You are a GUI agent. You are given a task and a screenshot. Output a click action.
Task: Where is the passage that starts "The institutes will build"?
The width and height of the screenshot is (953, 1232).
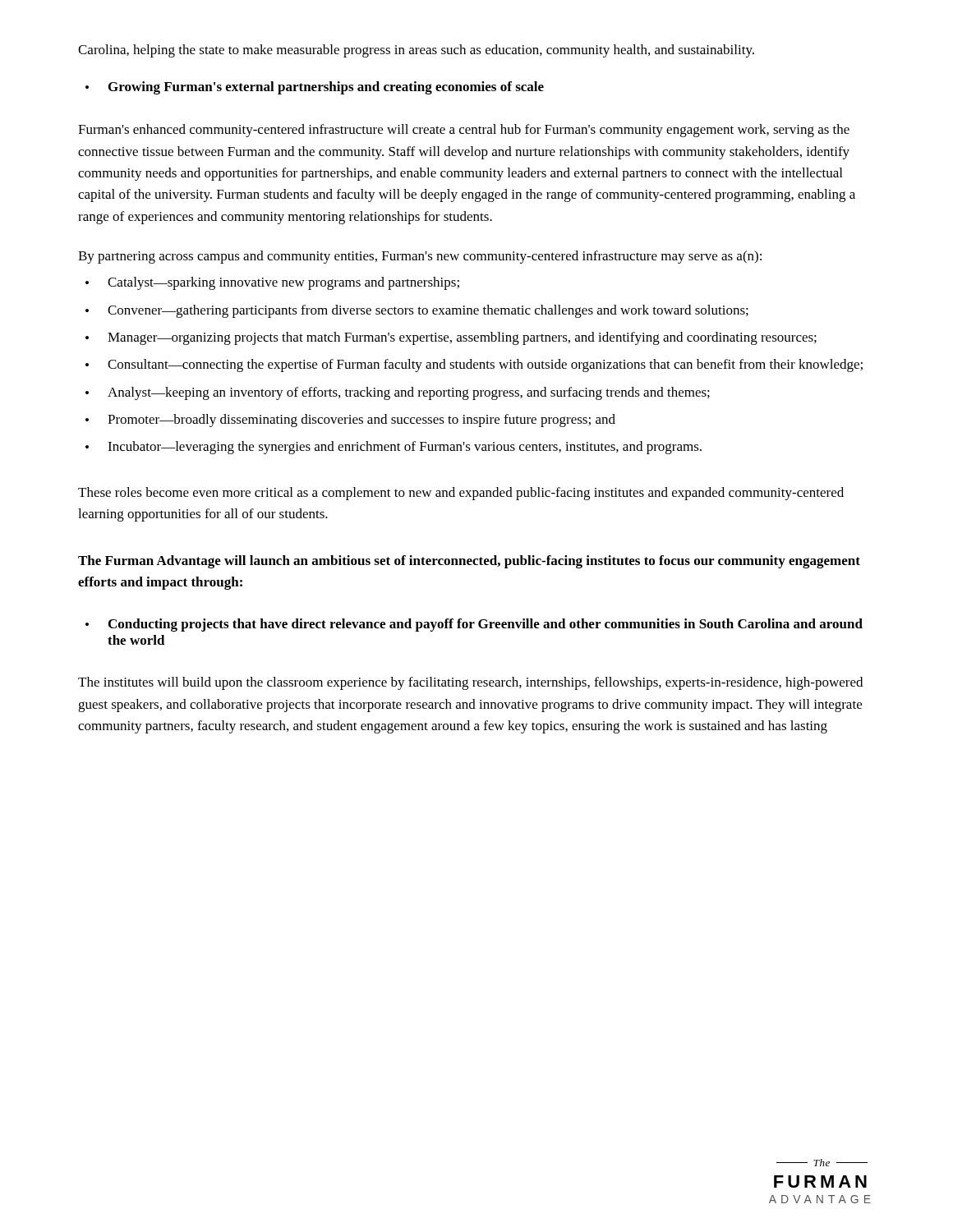pyautogui.click(x=471, y=704)
